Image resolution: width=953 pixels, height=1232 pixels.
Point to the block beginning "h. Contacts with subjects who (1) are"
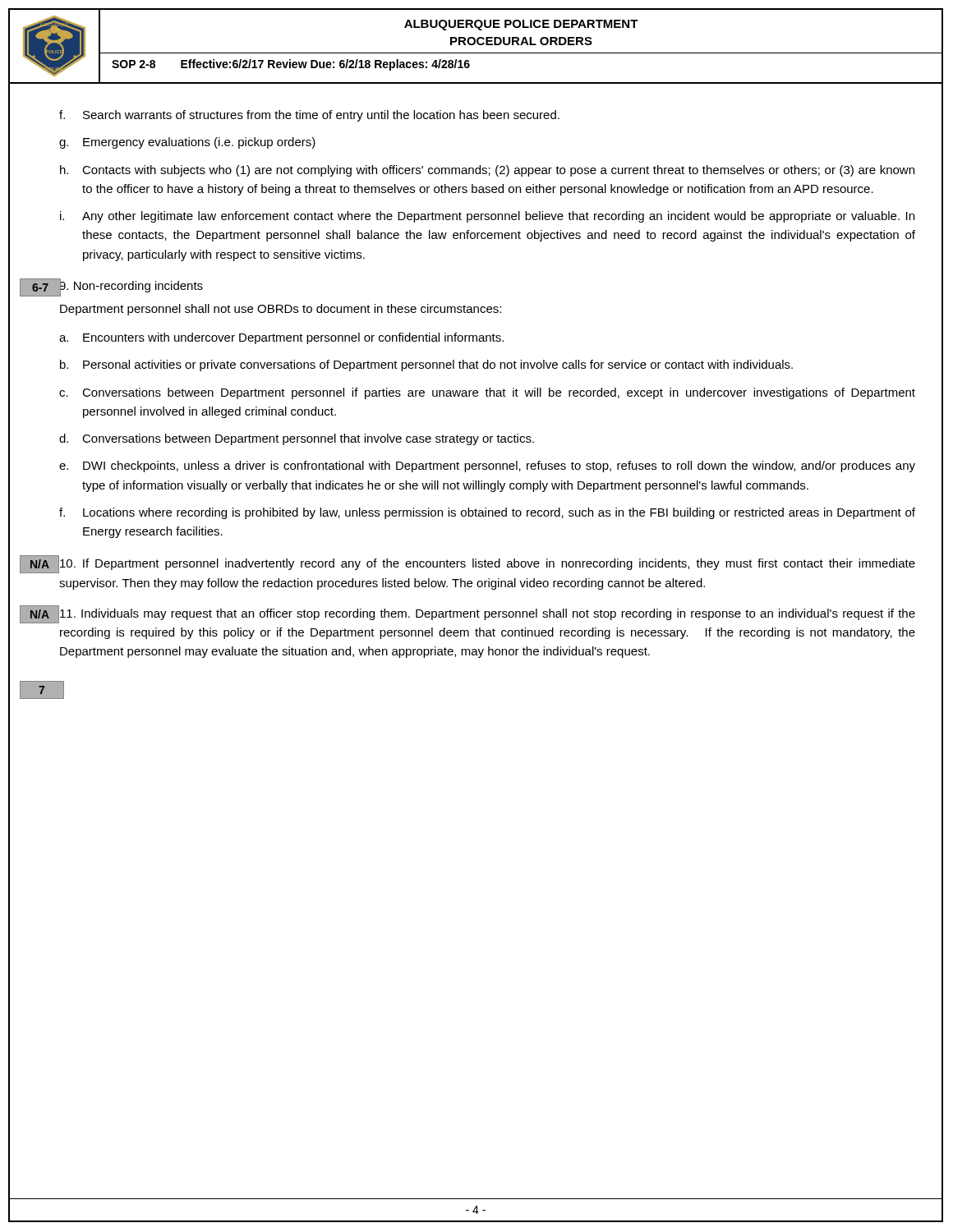[487, 179]
